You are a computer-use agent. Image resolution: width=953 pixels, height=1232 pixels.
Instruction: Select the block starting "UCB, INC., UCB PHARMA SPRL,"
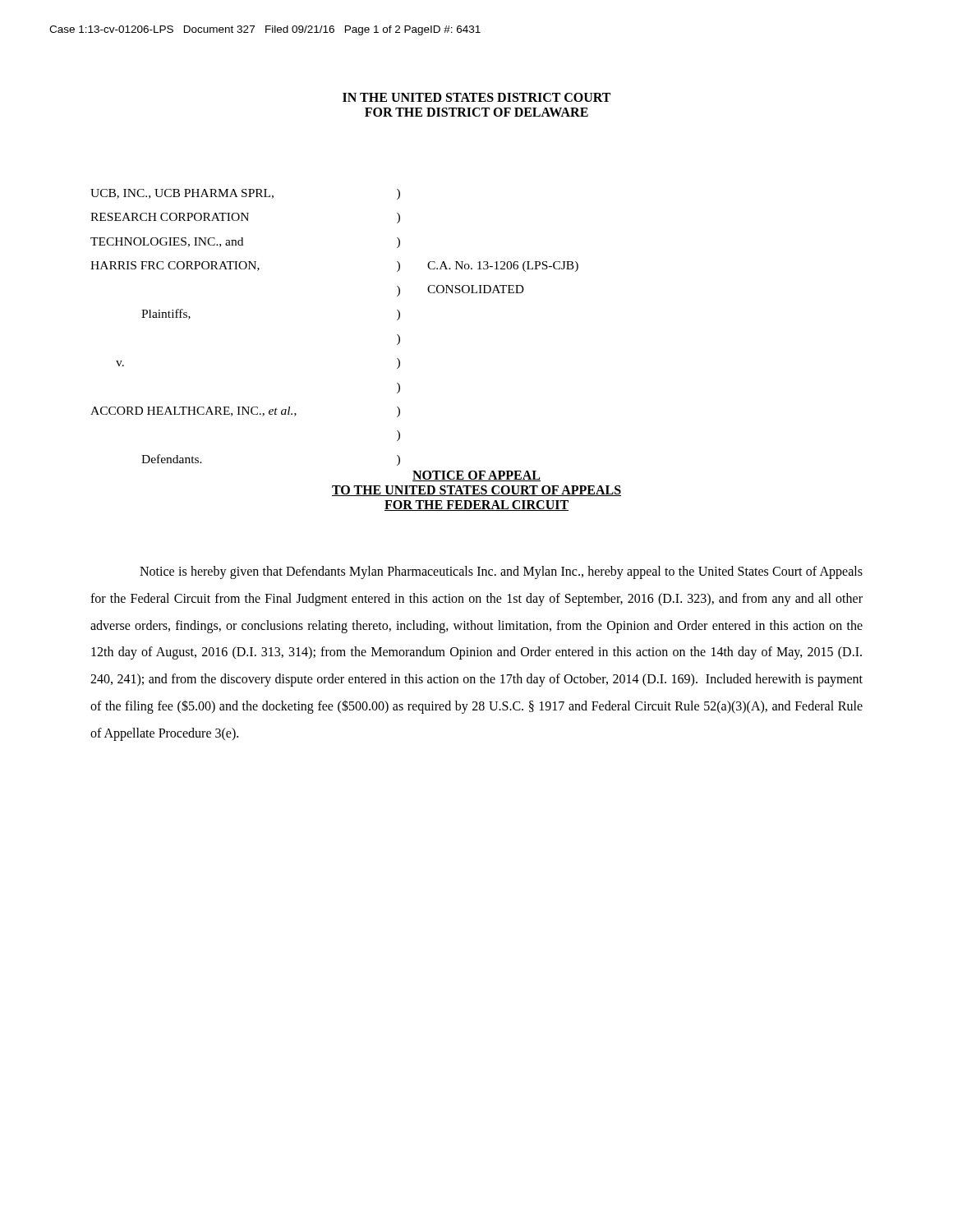pyautogui.click(x=194, y=326)
